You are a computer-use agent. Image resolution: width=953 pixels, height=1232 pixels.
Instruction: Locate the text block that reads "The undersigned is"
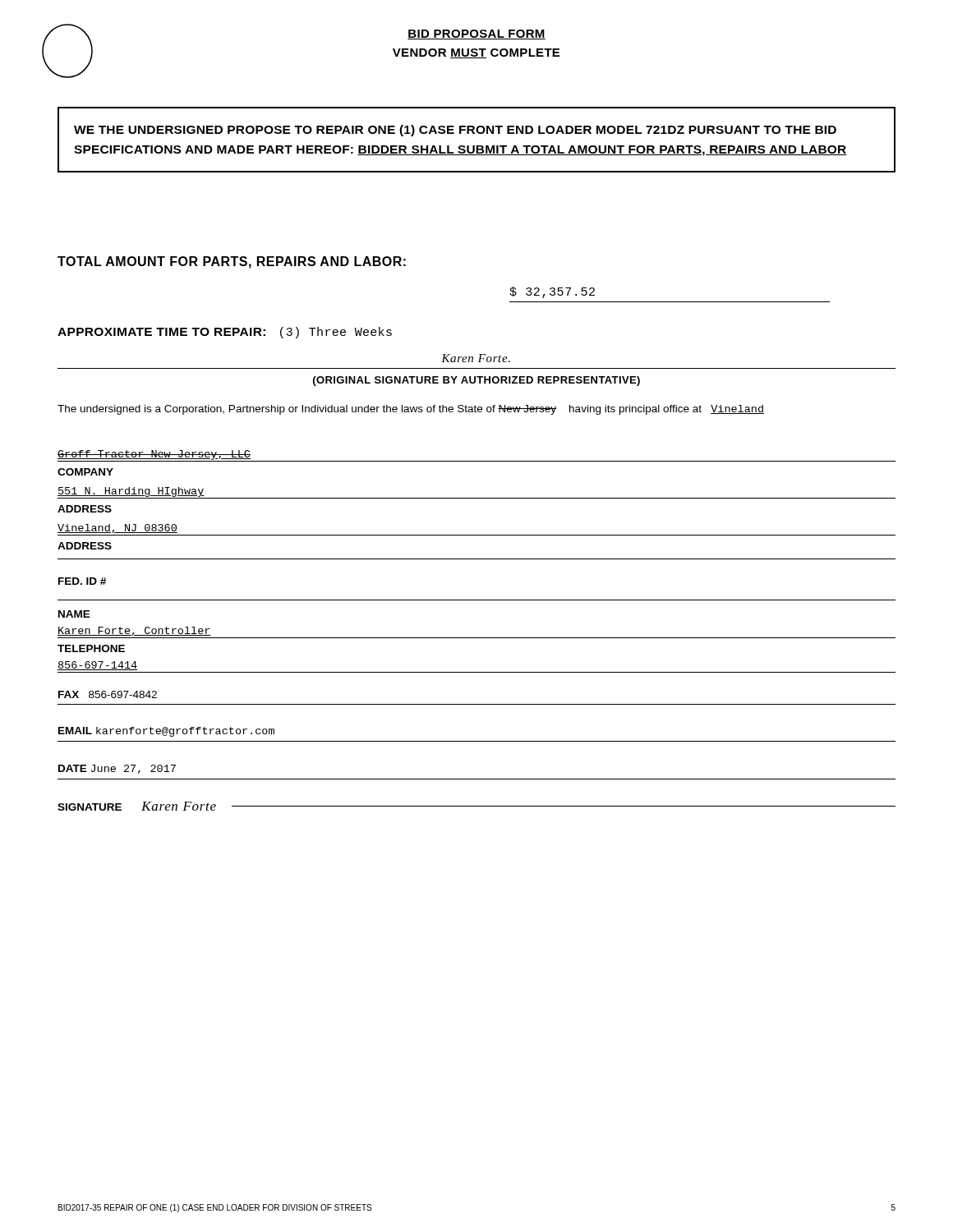coord(411,409)
